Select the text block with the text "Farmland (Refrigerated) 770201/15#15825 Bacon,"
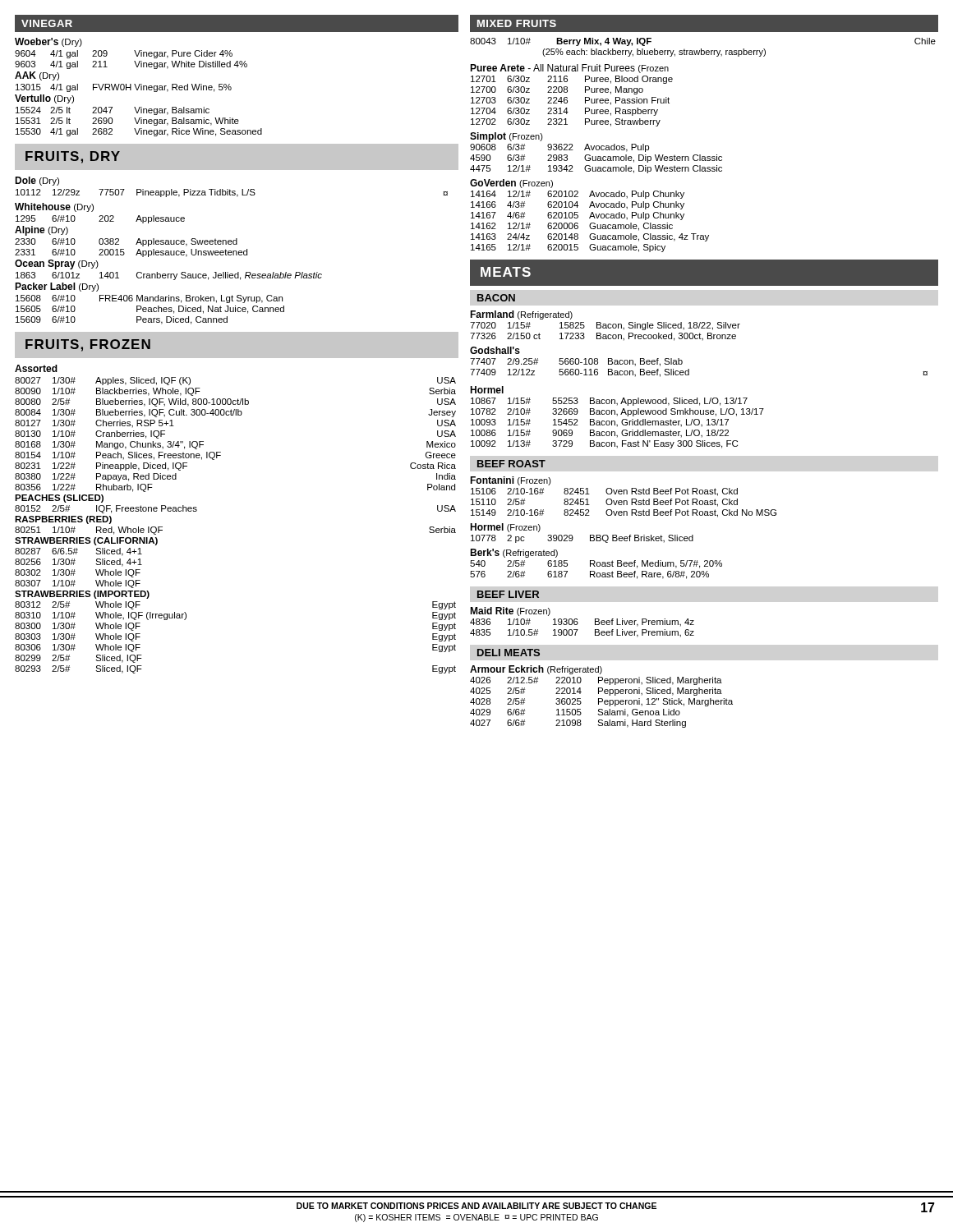953x1232 pixels. tap(521, 315)
